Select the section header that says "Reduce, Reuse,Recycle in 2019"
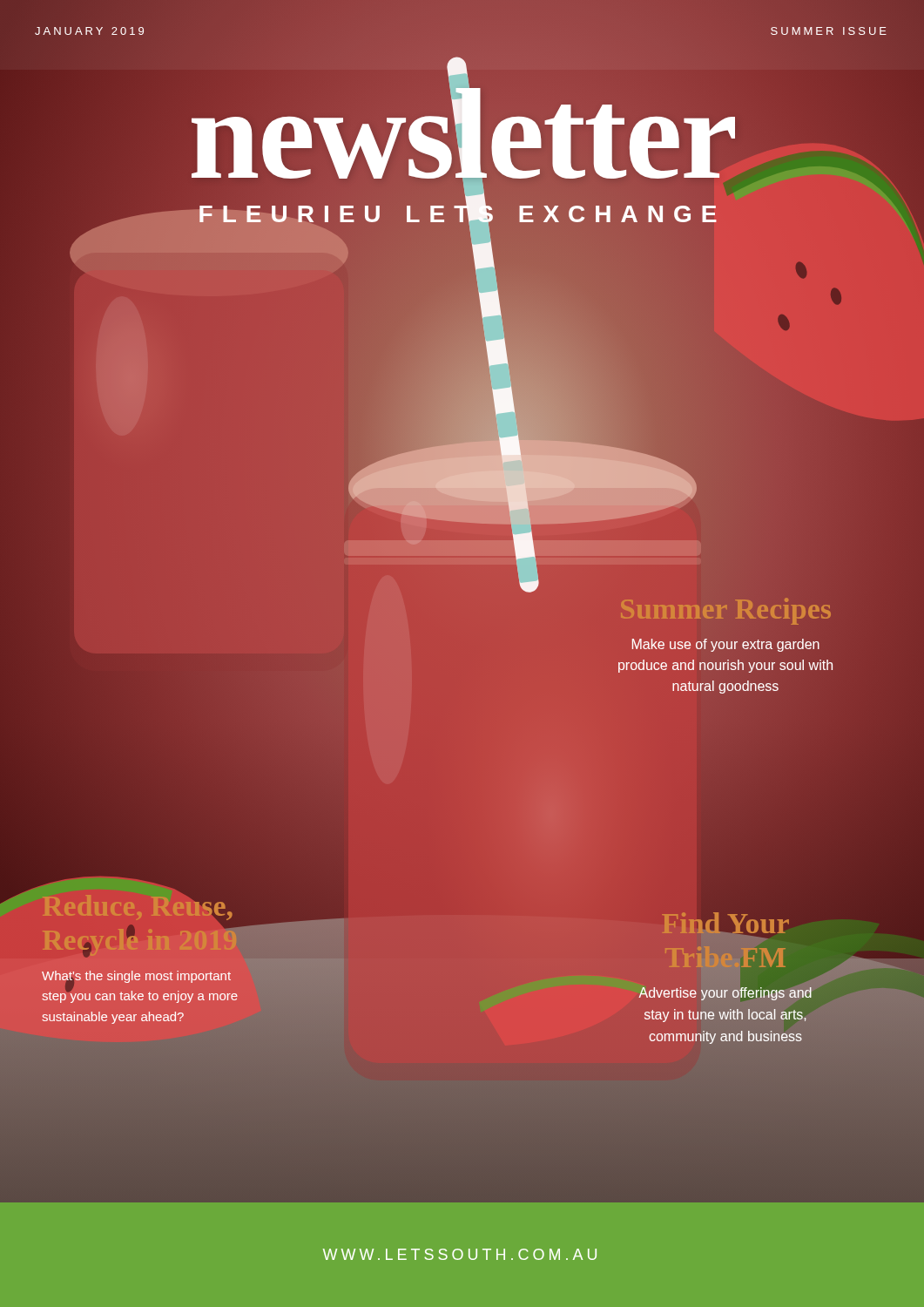The image size is (924, 1307). (x=237, y=914)
